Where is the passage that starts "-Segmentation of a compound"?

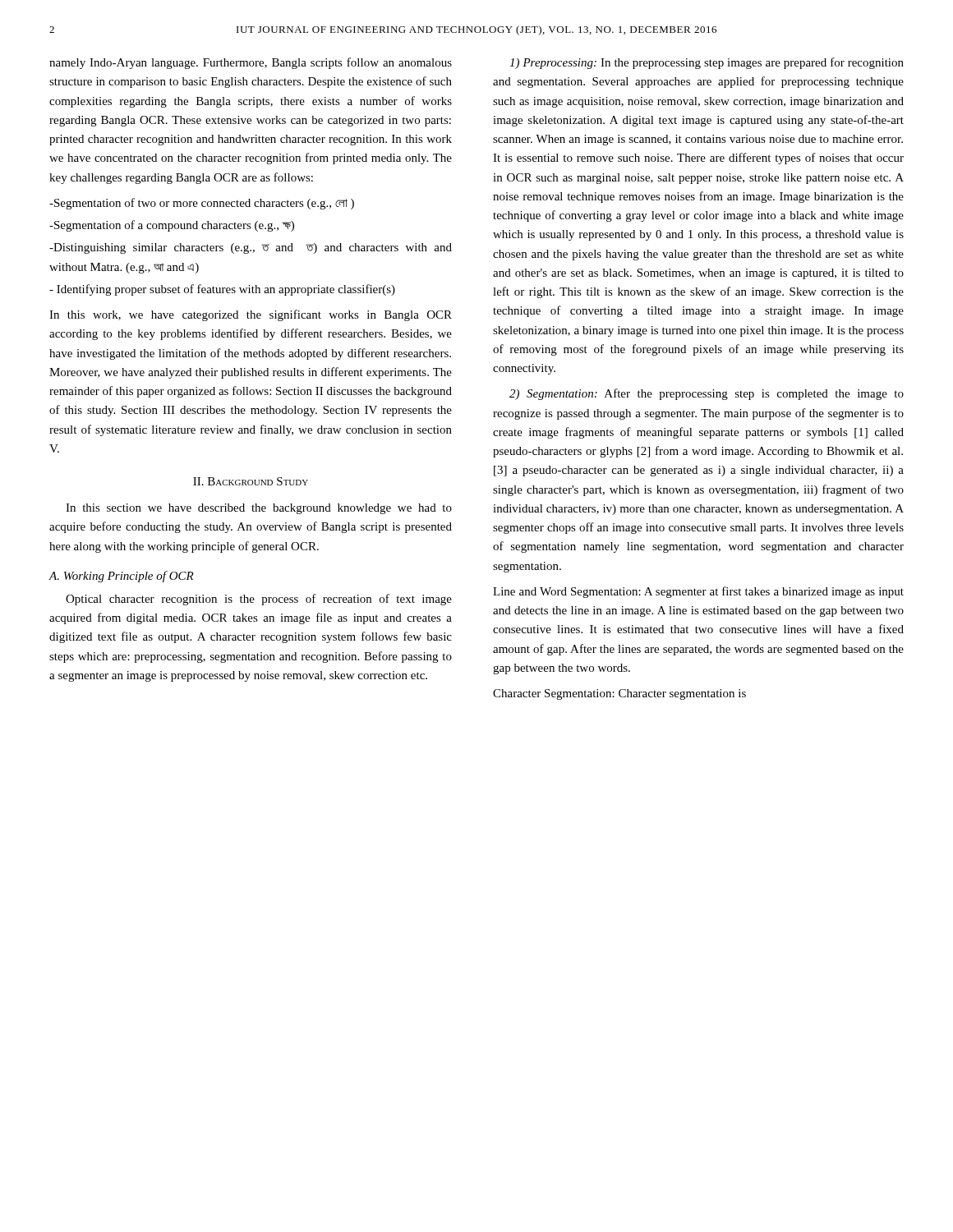pos(172,225)
